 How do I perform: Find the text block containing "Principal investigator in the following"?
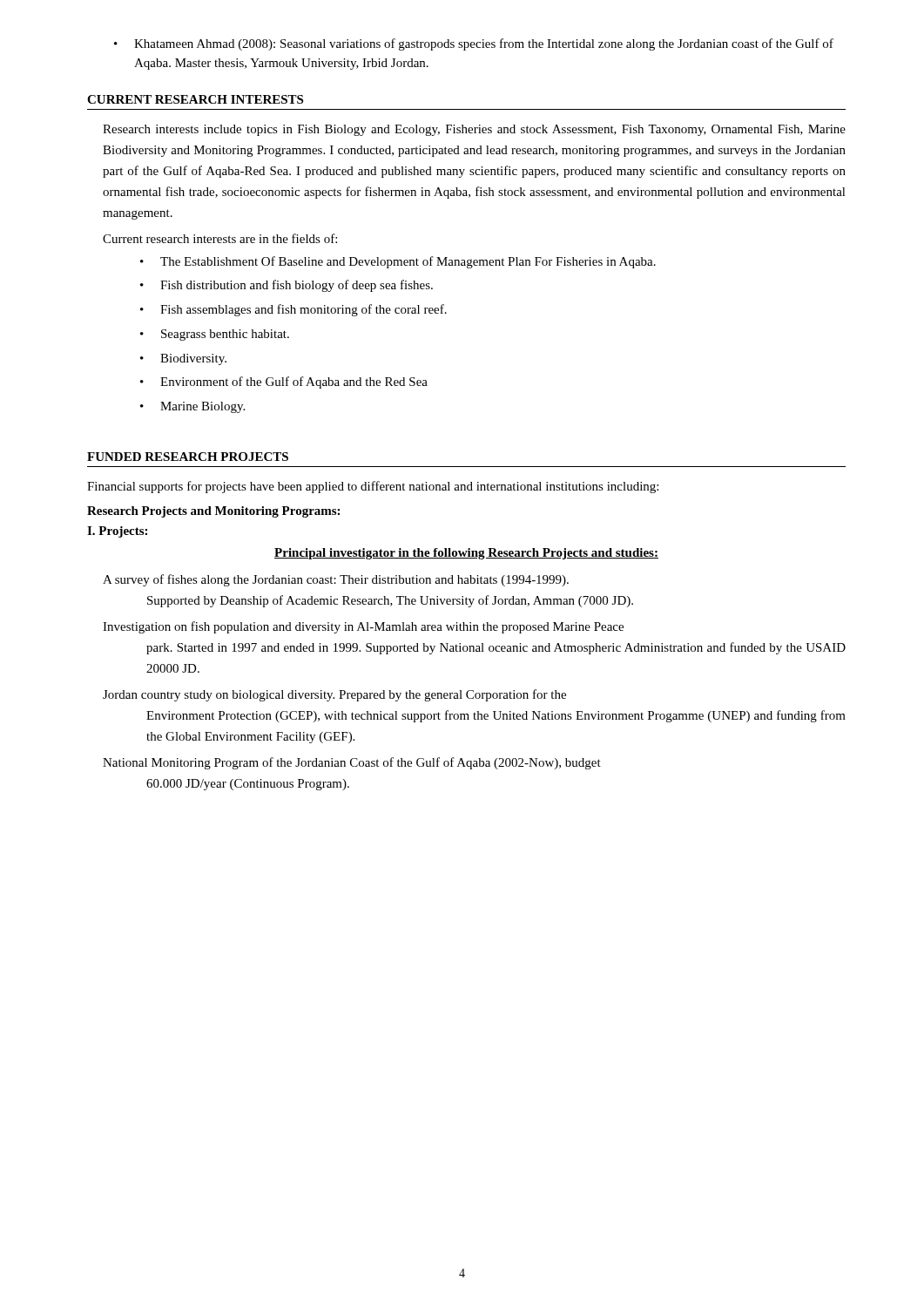[x=466, y=552]
